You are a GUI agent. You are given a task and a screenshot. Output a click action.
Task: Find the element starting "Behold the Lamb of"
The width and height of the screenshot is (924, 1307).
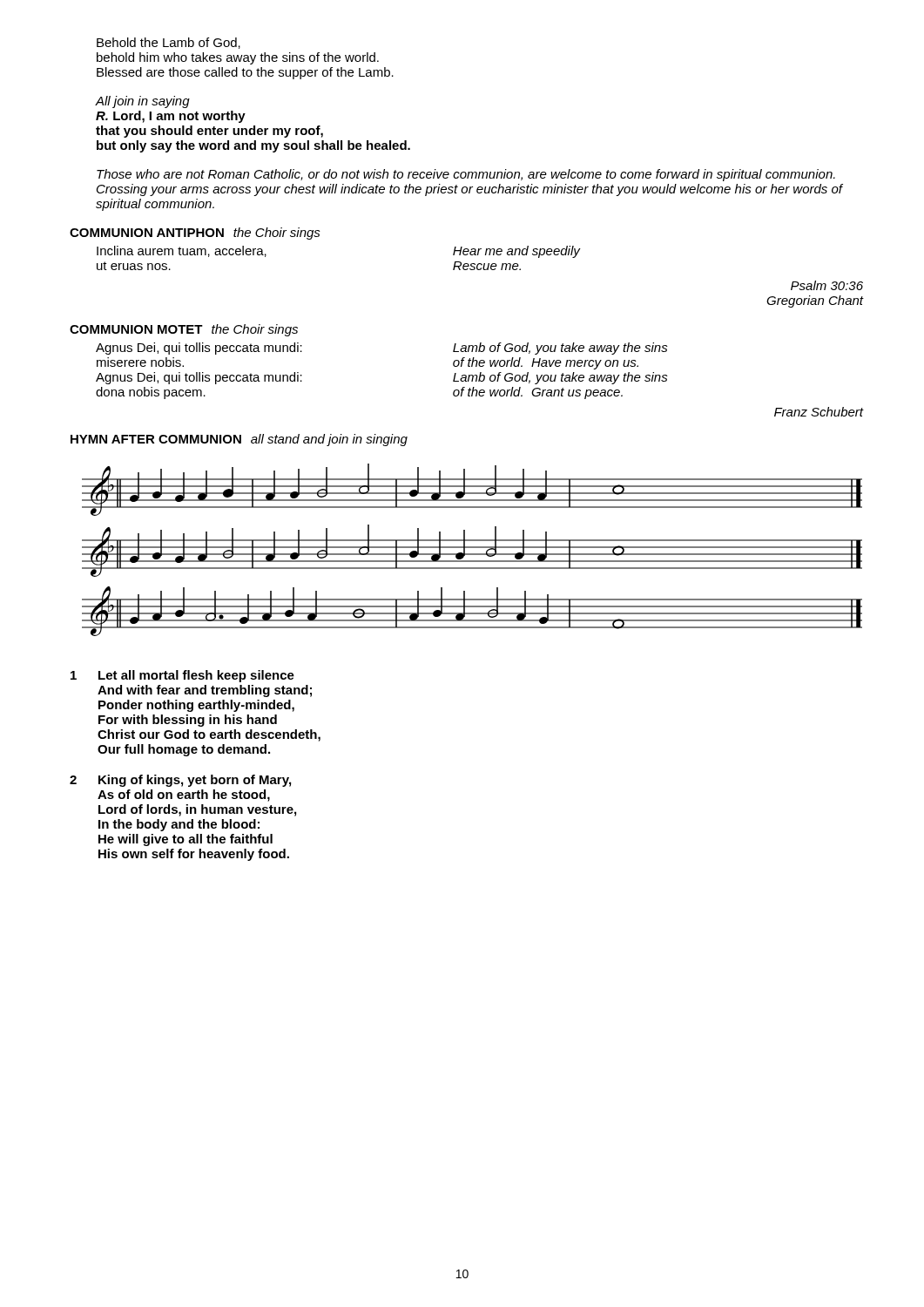(169, 43)
